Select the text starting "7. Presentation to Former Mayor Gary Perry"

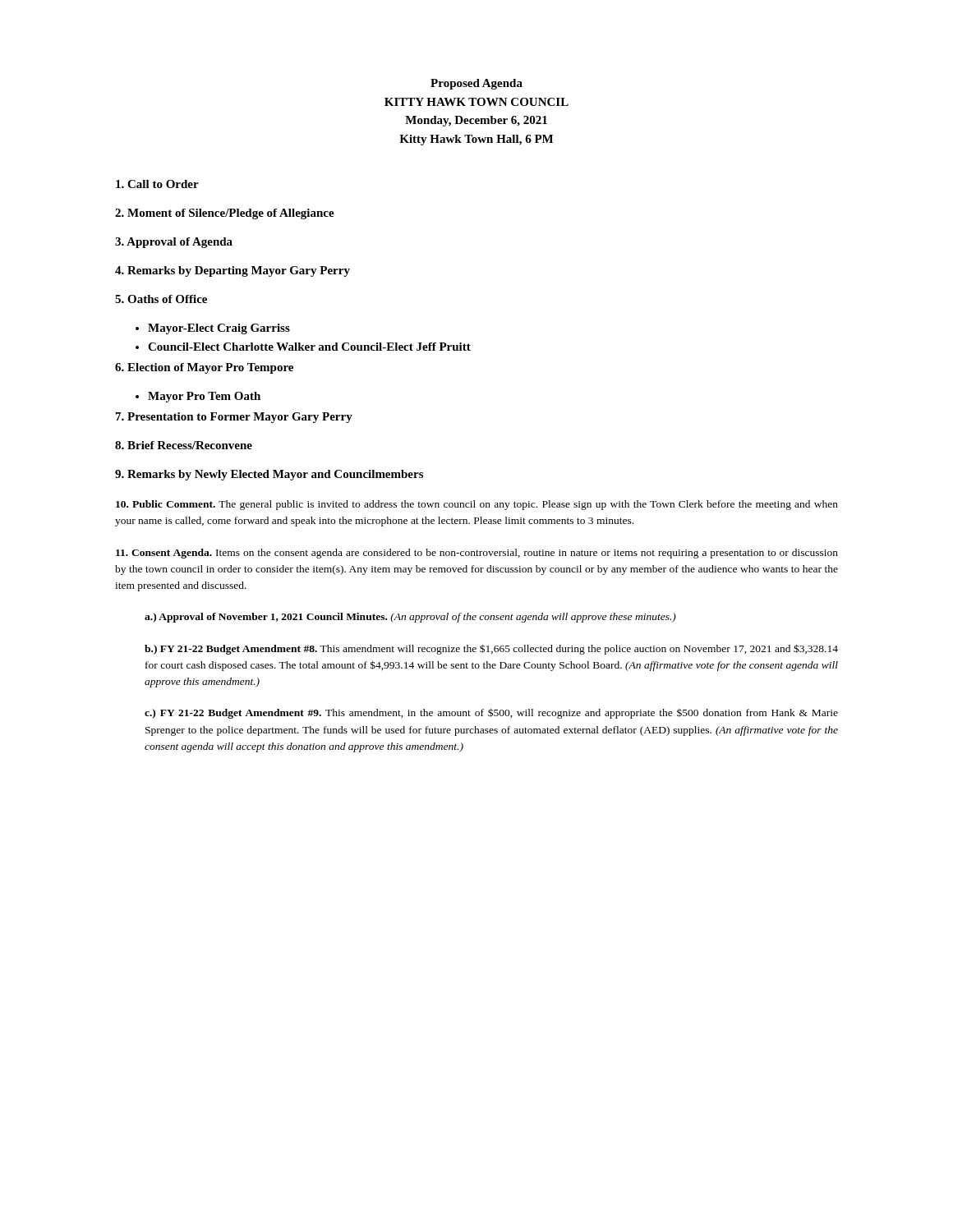234,416
